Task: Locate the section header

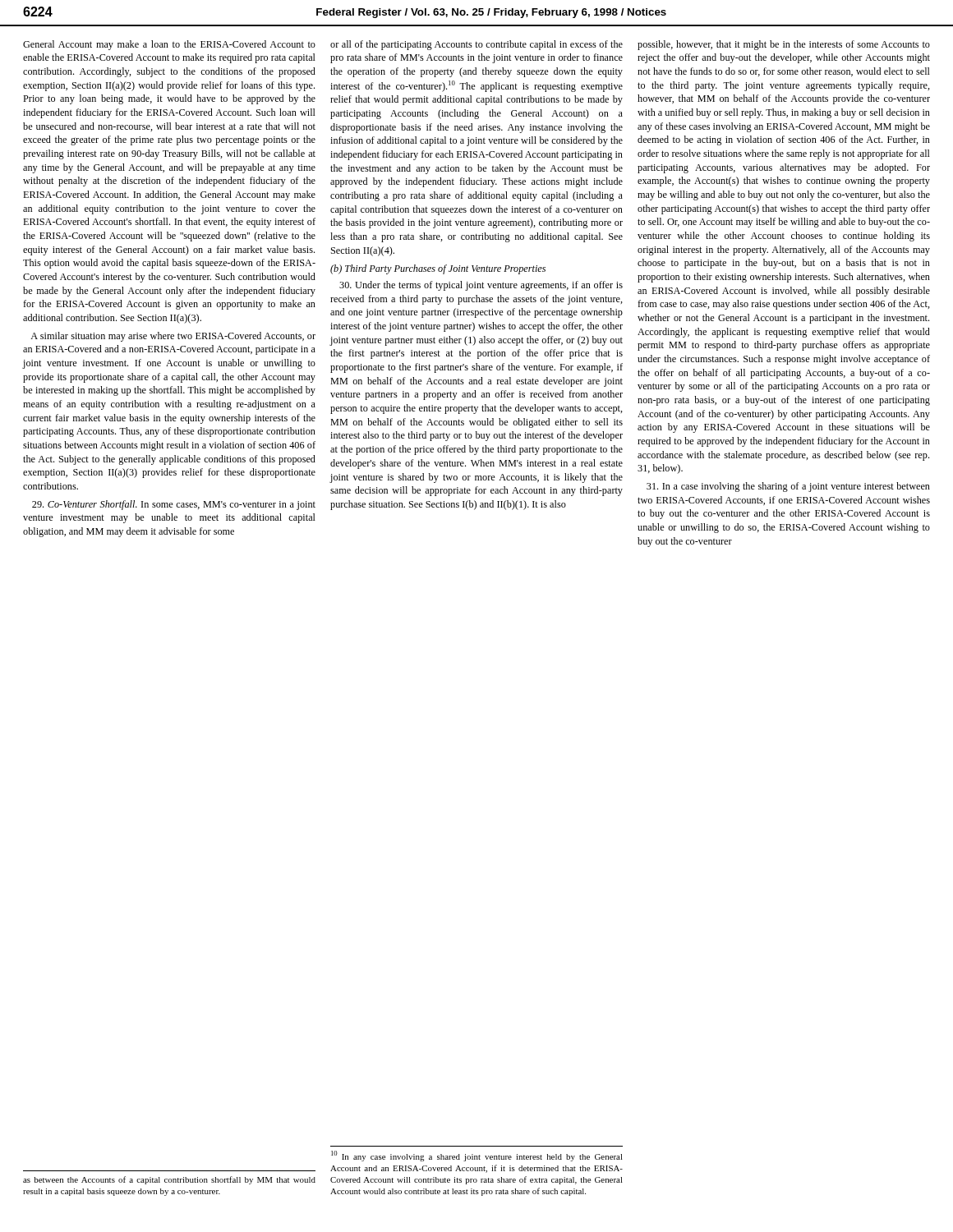Action: pos(476,269)
